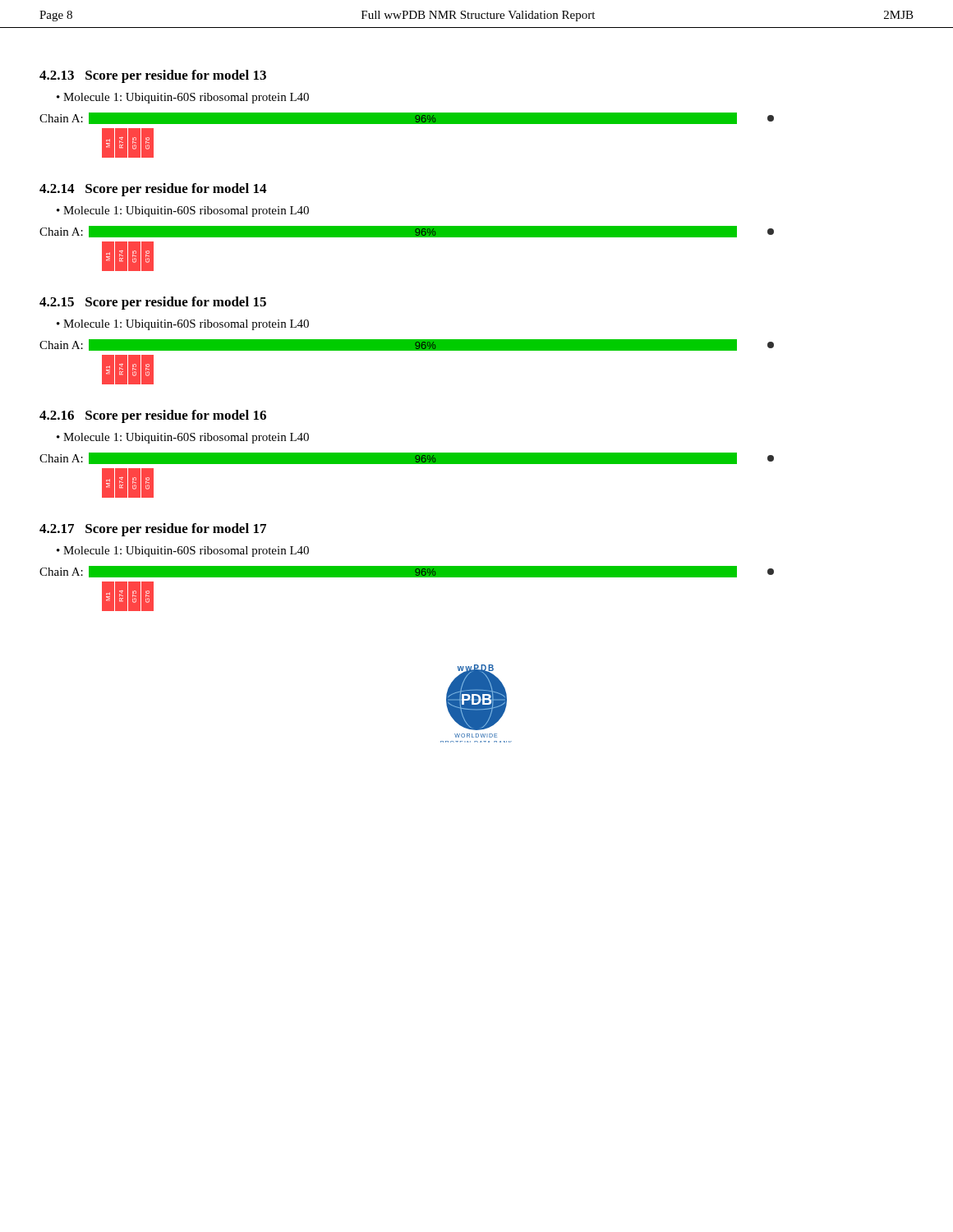Image resolution: width=953 pixels, height=1232 pixels.
Task: Find the section header with the text "4.2.15 Score per"
Action: pos(153,302)
